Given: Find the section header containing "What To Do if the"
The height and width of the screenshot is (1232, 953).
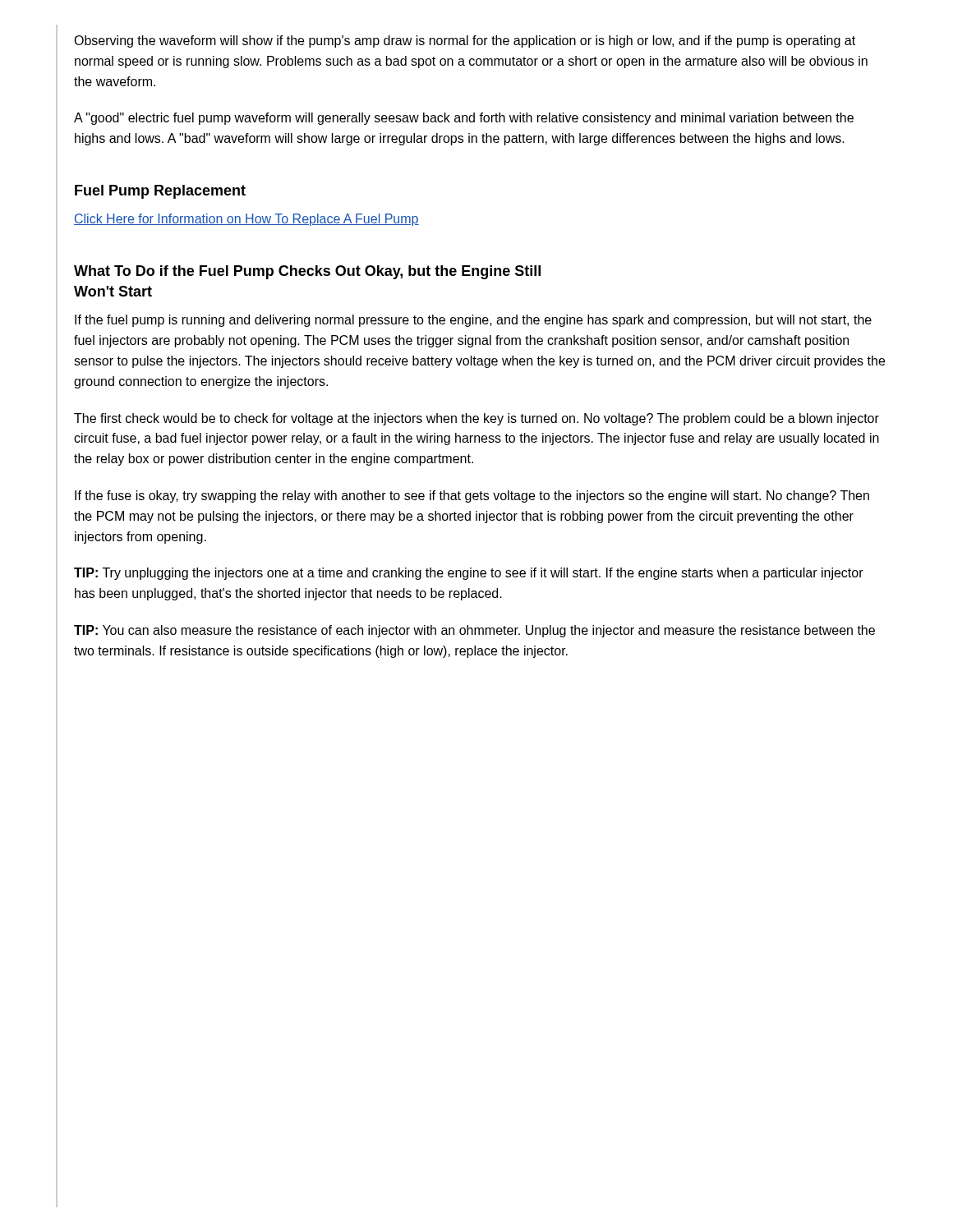Looking at the screenshot, I should click(x=308, y=281).
